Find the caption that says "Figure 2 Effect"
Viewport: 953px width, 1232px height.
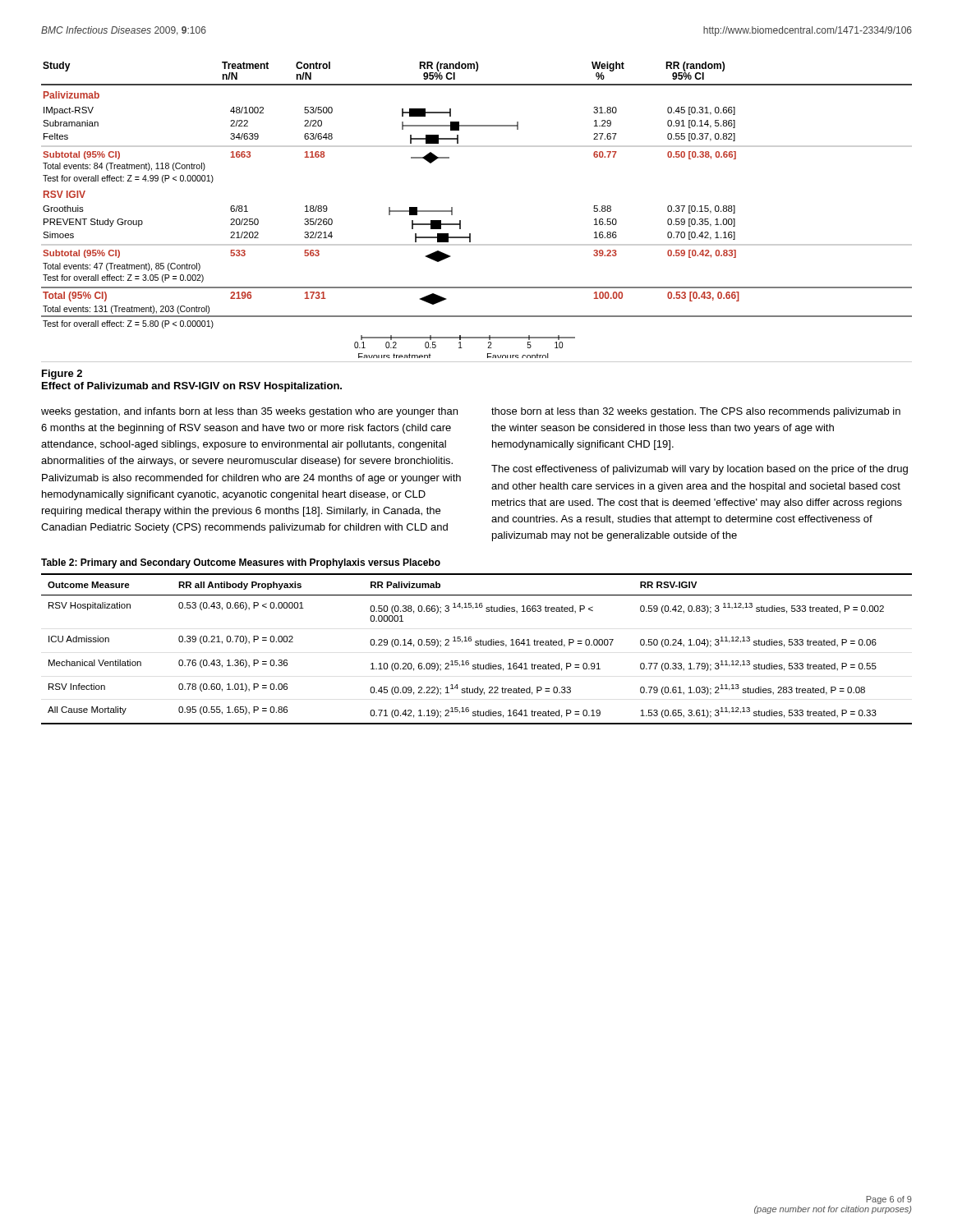coord(192,379)
